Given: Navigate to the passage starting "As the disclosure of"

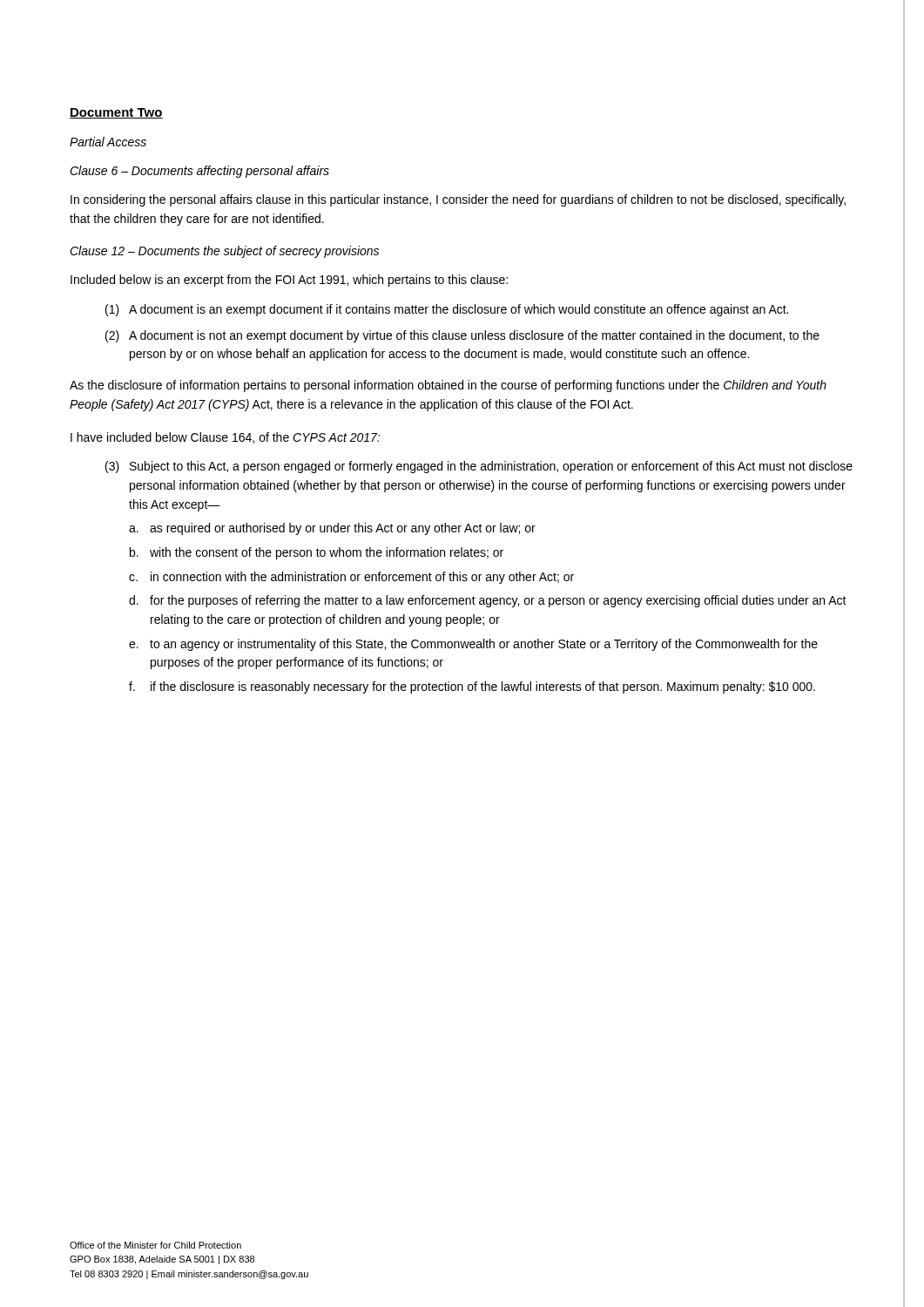Looking at the screenshot, I should tap(448, 395).
